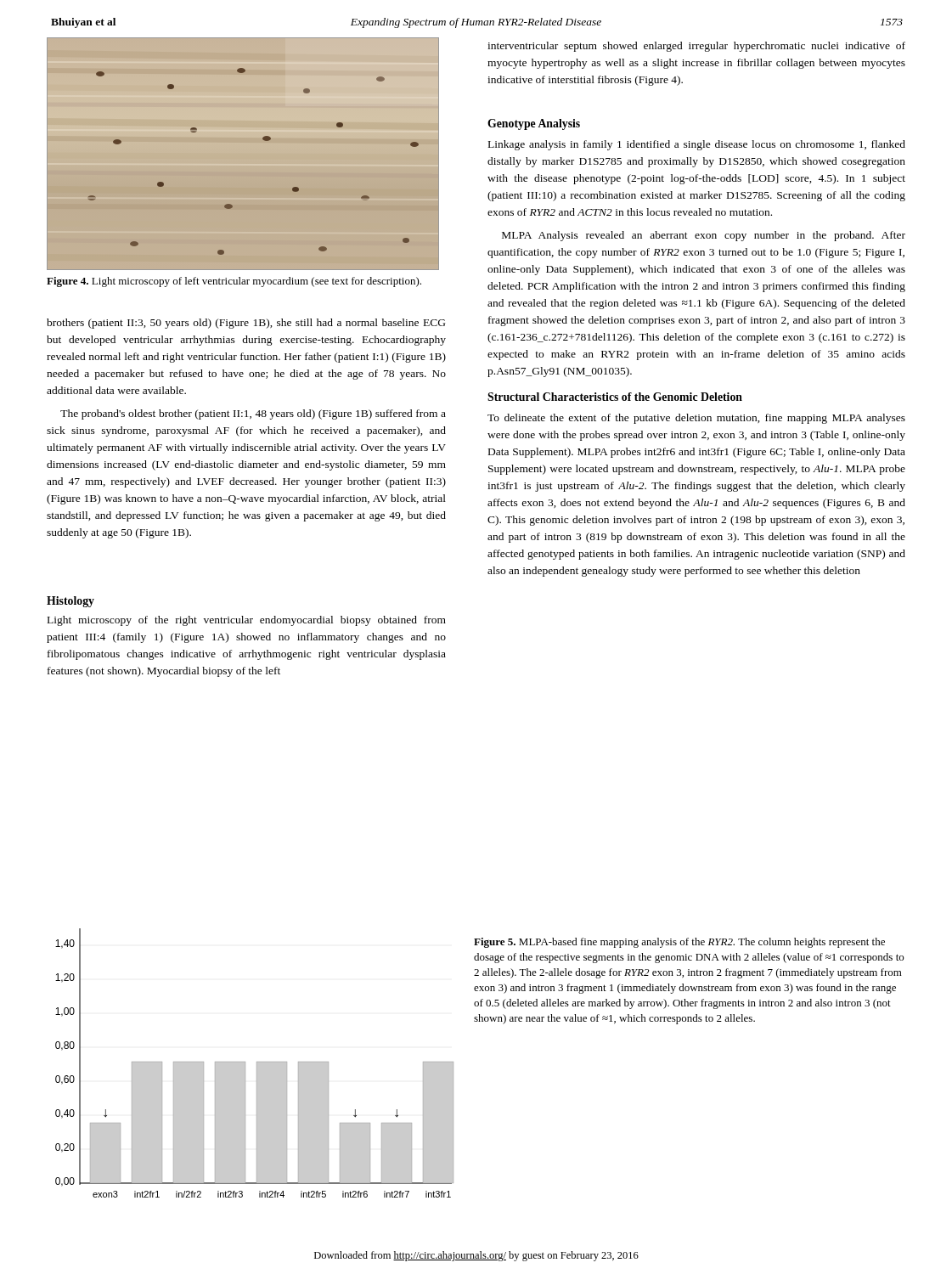Point to the passage starting "Figure 4. Light microscopy of"
The width and height of the screenshot is (952, 1274).
(234, 281)
